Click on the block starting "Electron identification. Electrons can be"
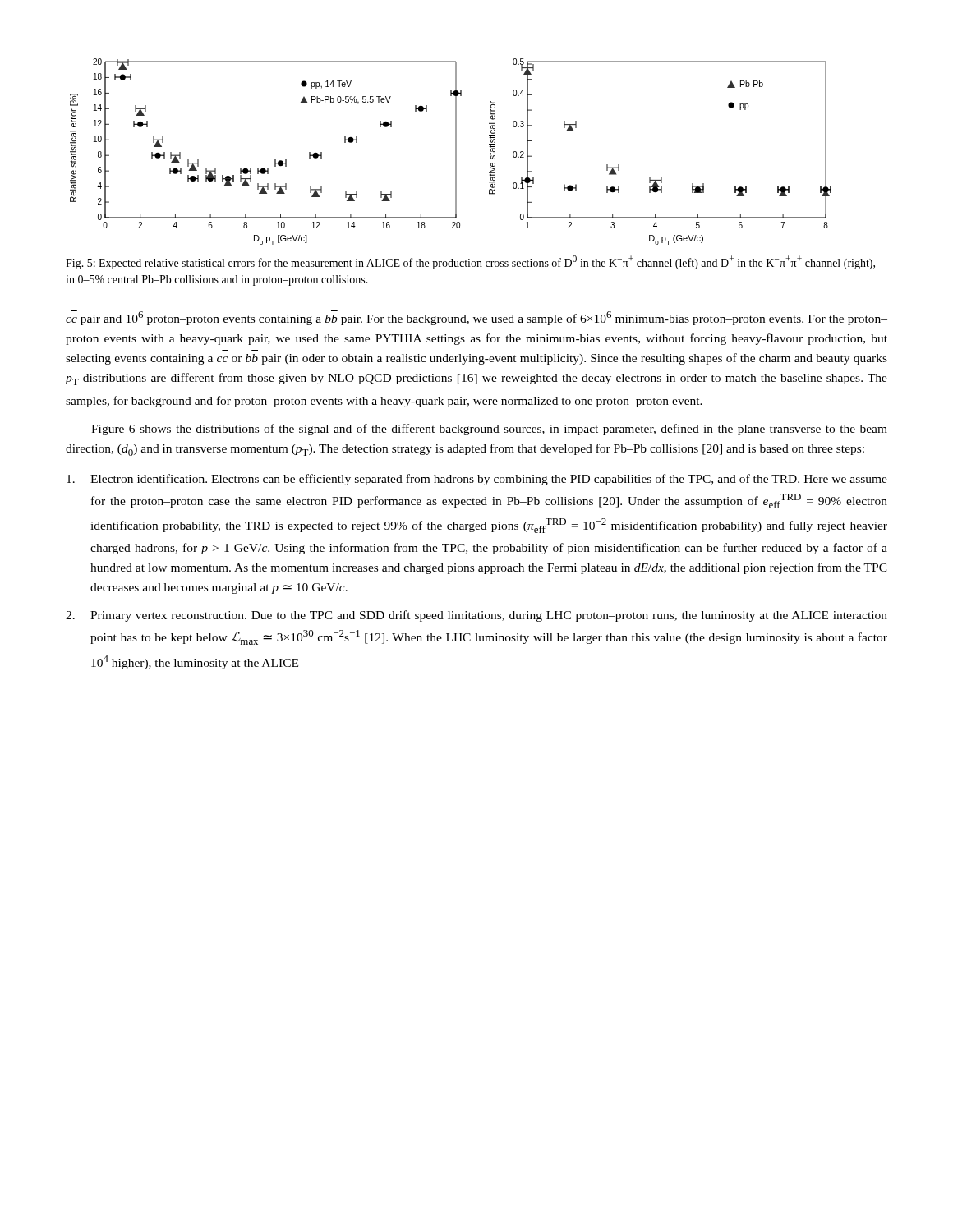953x1232 pixels. (x=476, y=533)
